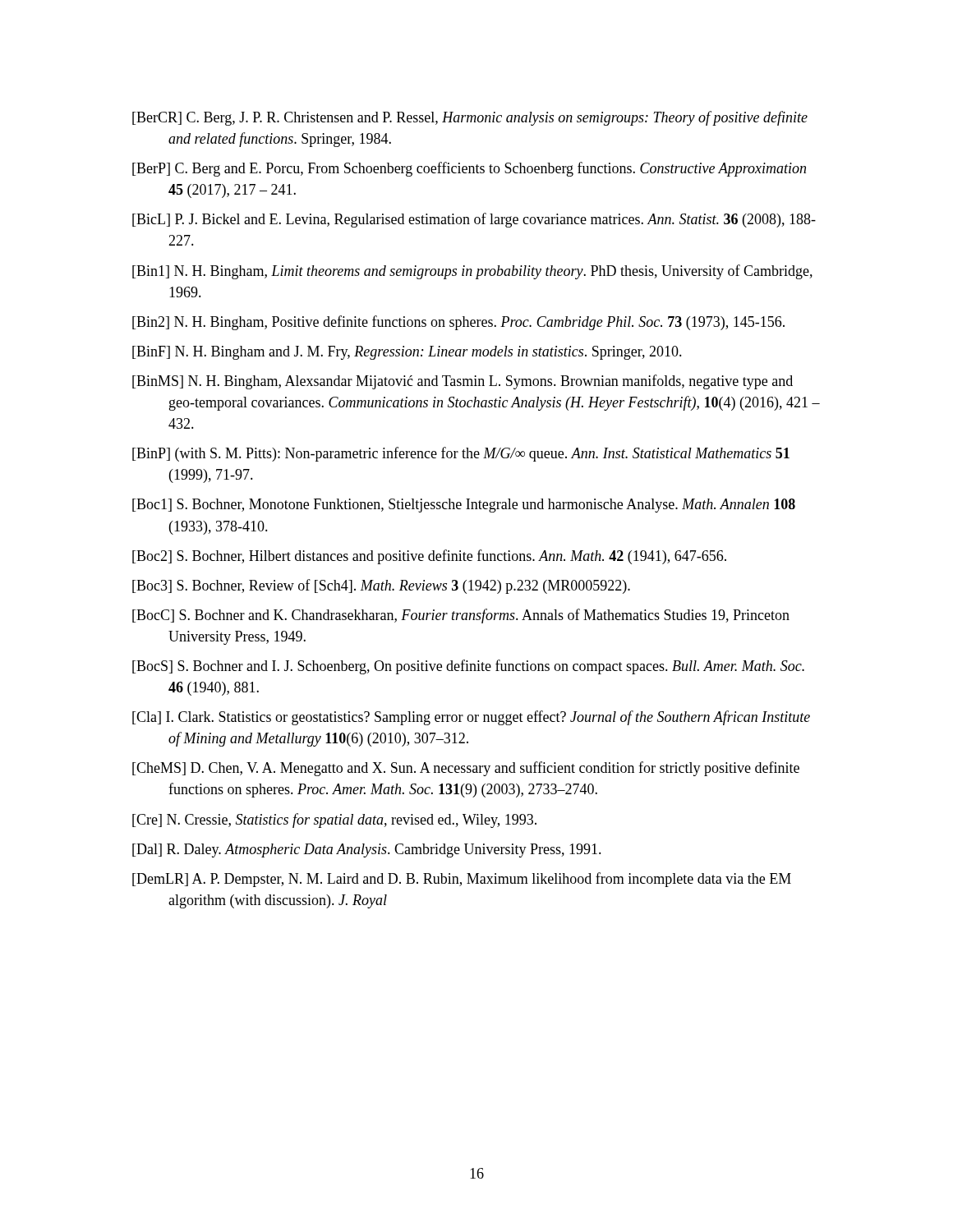The width and height of the screenshot is (953, 1232).
Task: Locate the list item containing "[Bin1] N. H. Bingham, Limit theorems and"
Action: pyautogui.click(x=472, y=281)
